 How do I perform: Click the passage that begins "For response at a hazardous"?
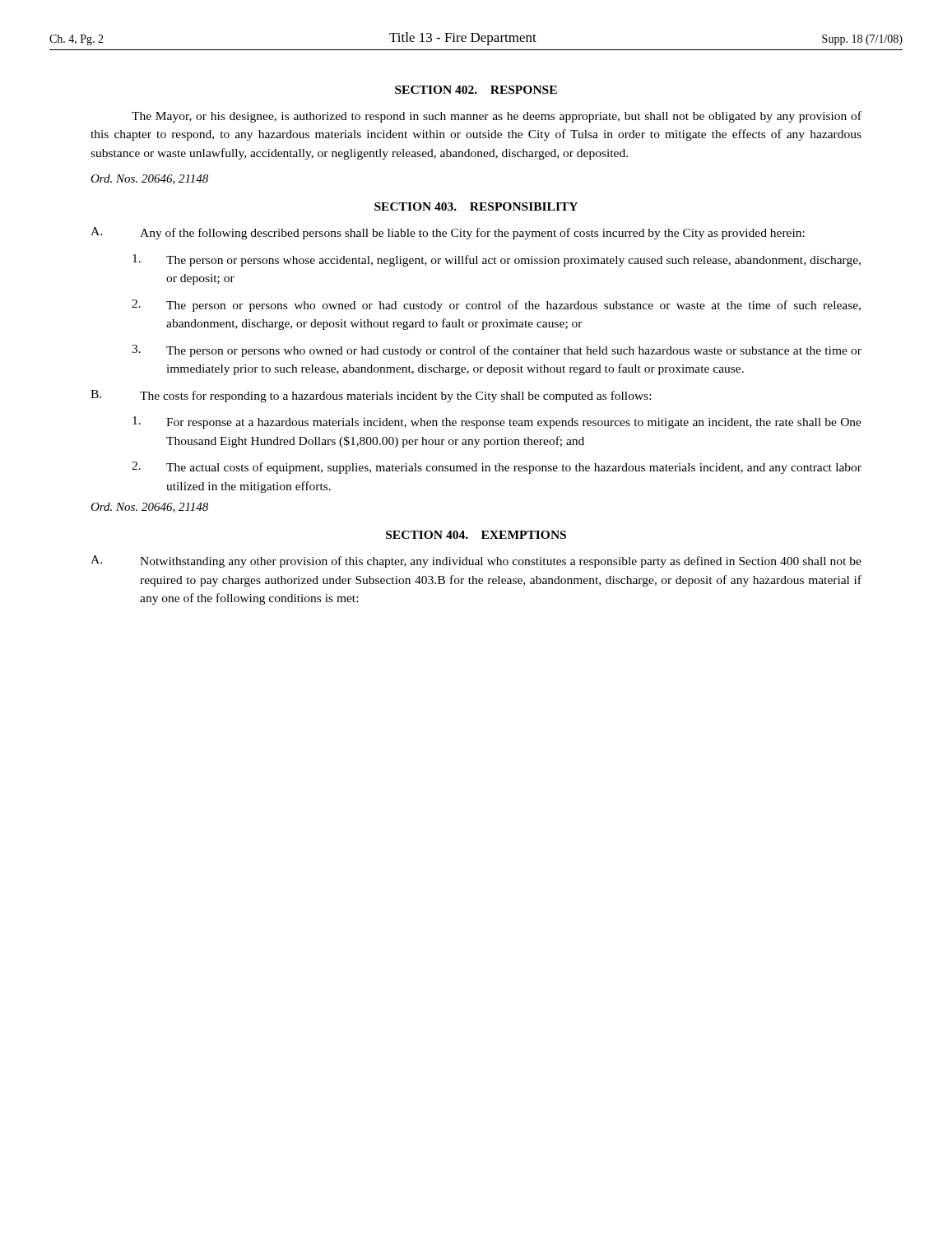pos(497,432)
